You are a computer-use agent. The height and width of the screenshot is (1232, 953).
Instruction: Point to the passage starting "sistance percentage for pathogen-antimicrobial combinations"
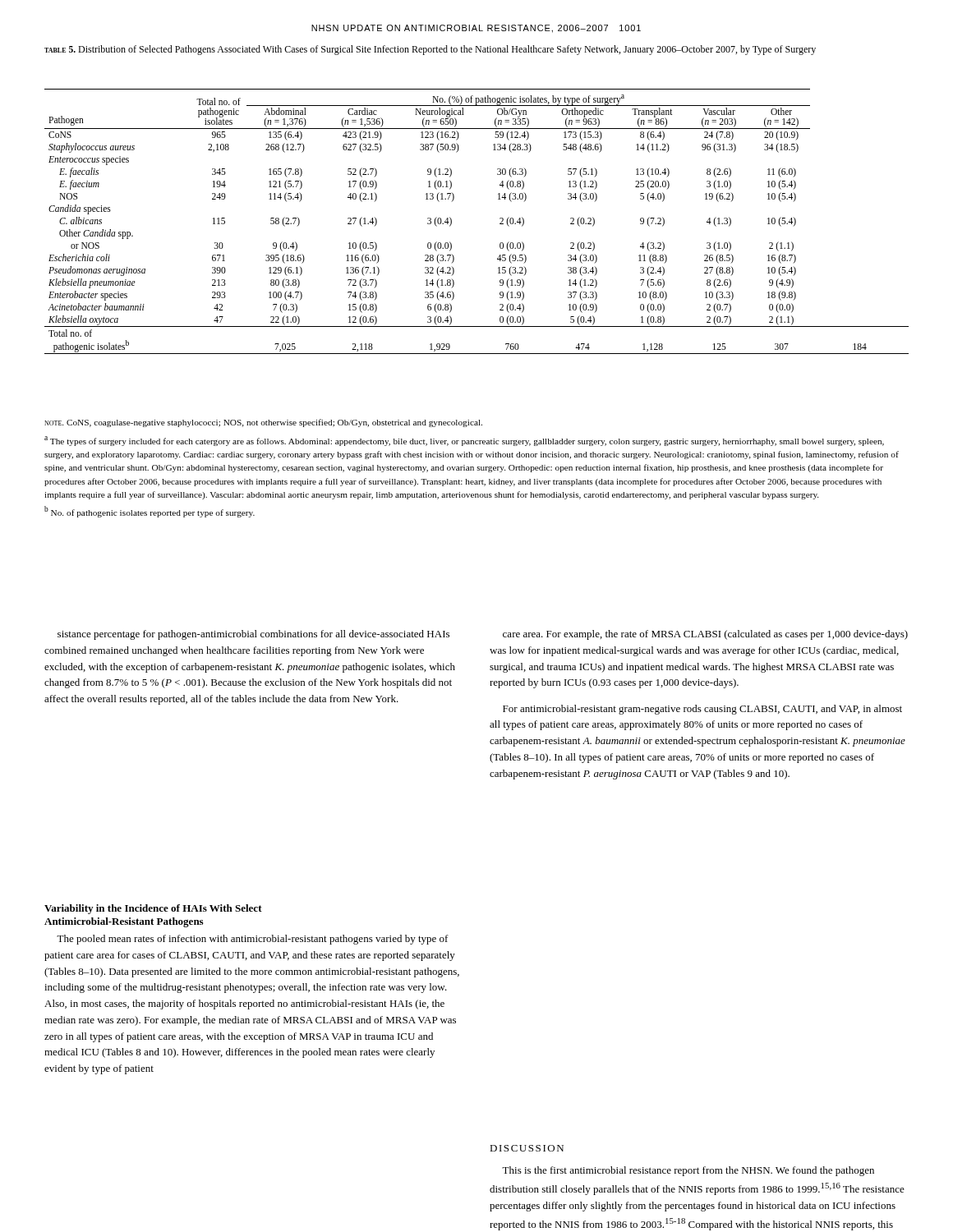point(254,666)
